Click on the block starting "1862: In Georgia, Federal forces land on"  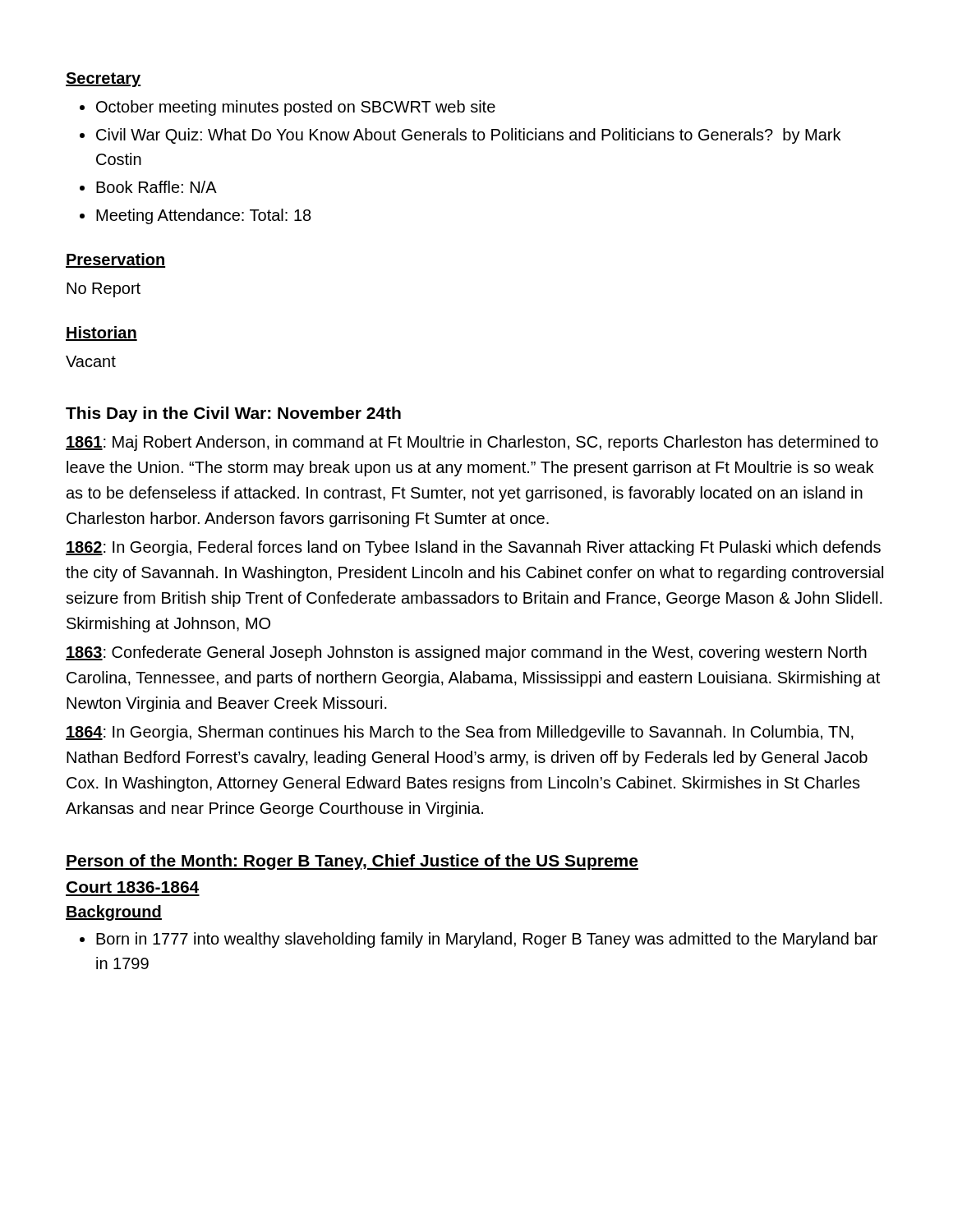(475, 585)
